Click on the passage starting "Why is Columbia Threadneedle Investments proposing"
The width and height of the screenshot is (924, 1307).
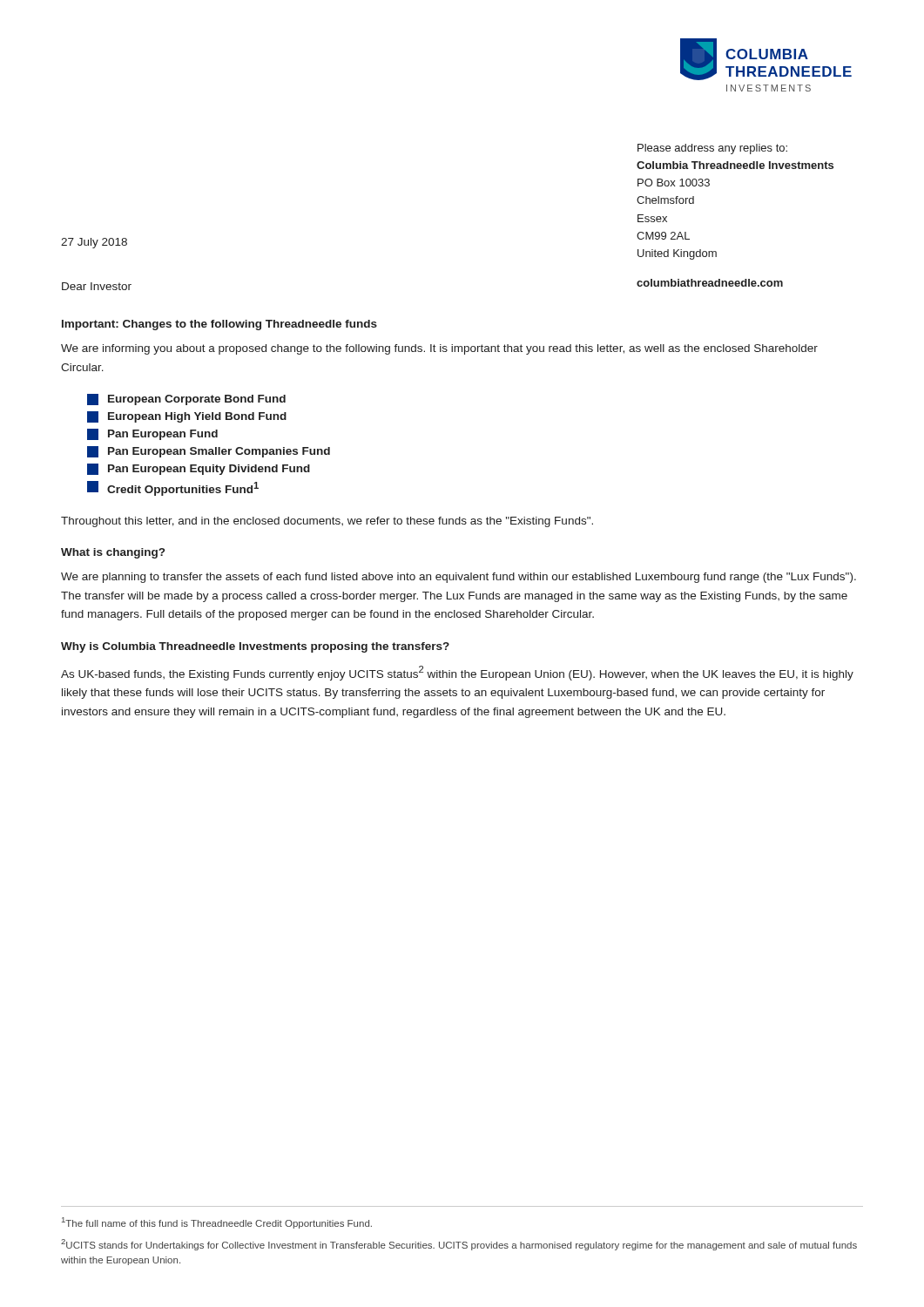[x=255, y=646]
